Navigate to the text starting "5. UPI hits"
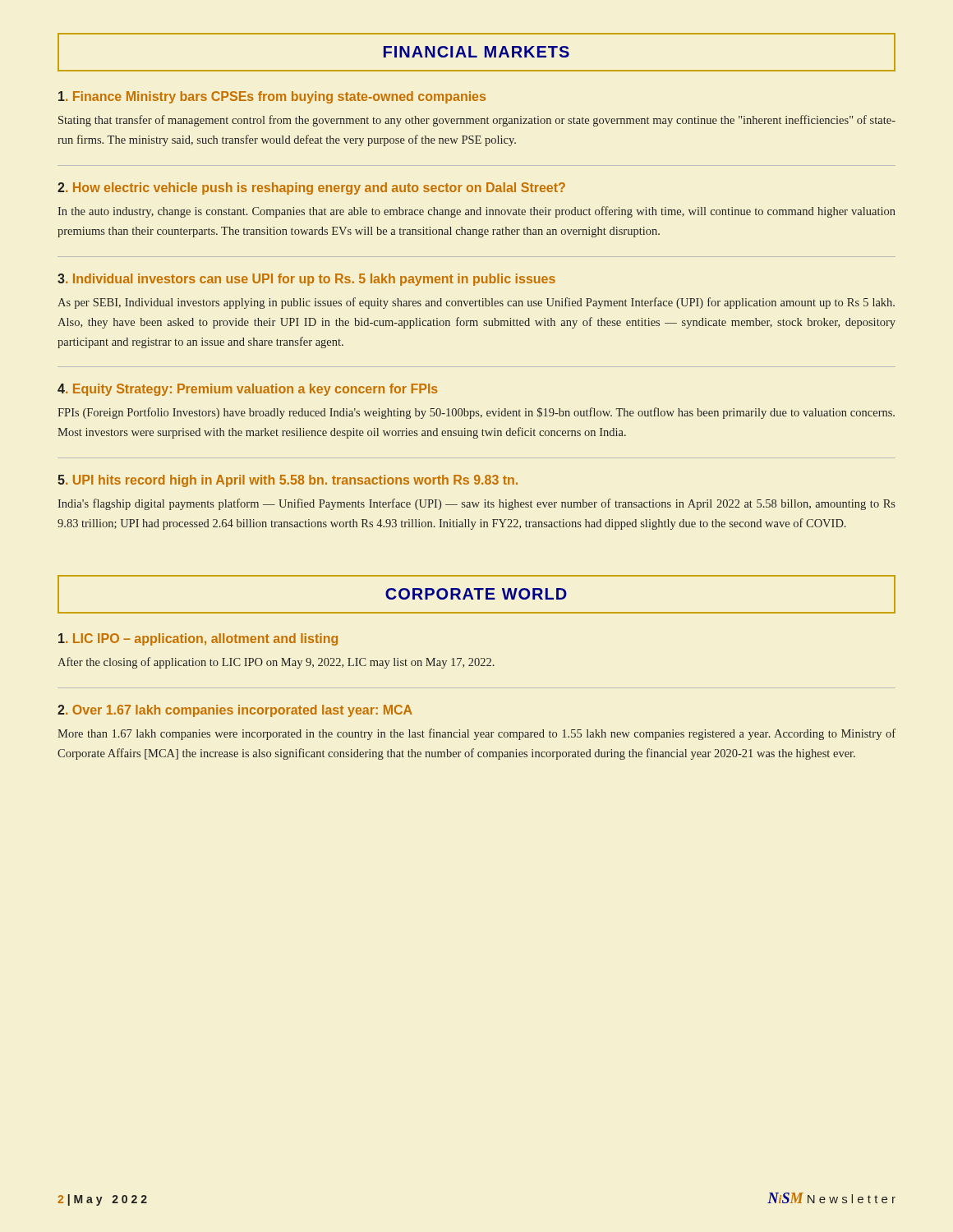Viewport: 953px width, 1232px height. [x=476, y=504]
